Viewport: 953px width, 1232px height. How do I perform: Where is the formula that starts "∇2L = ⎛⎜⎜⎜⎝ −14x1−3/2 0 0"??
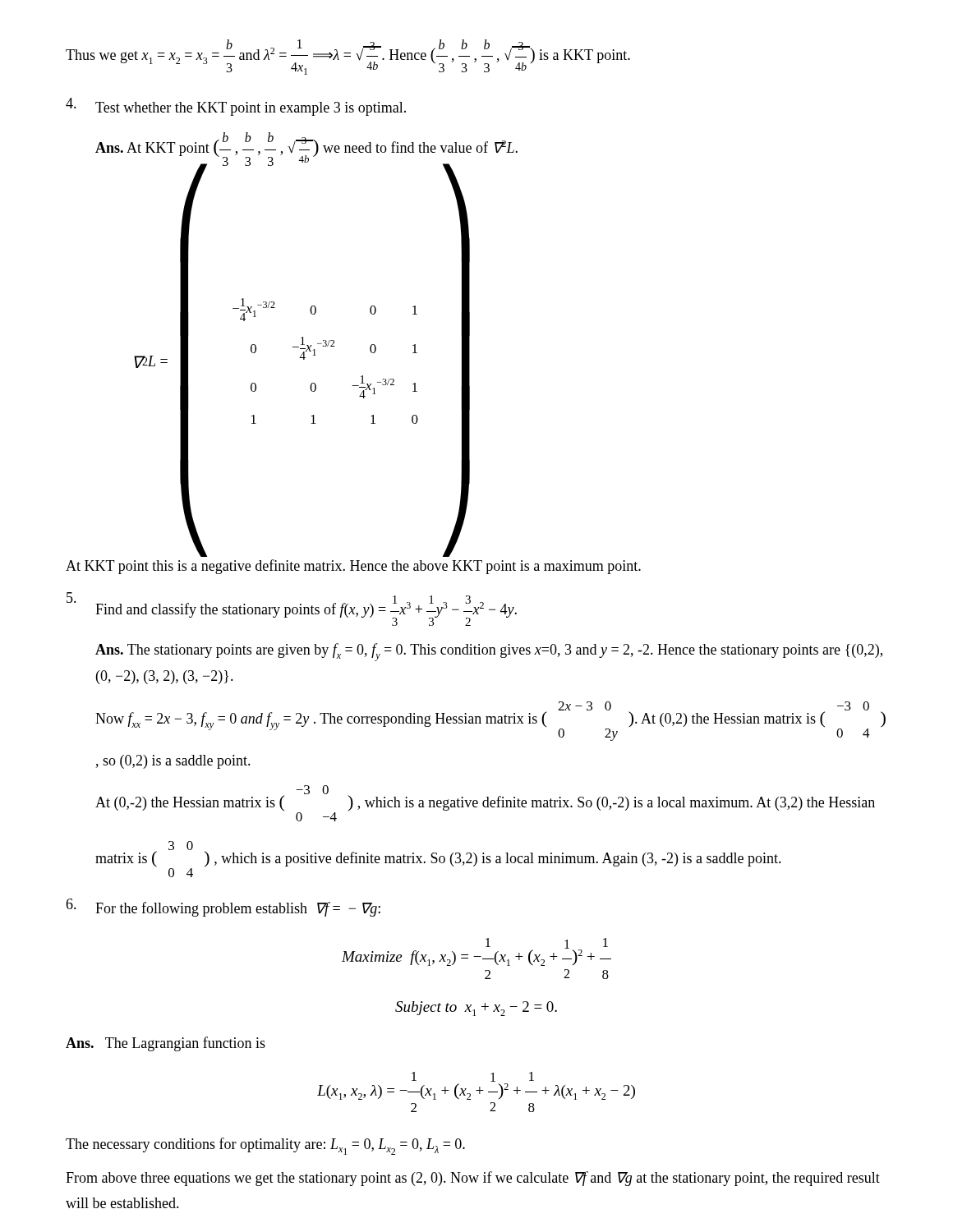tap(509, 362)
